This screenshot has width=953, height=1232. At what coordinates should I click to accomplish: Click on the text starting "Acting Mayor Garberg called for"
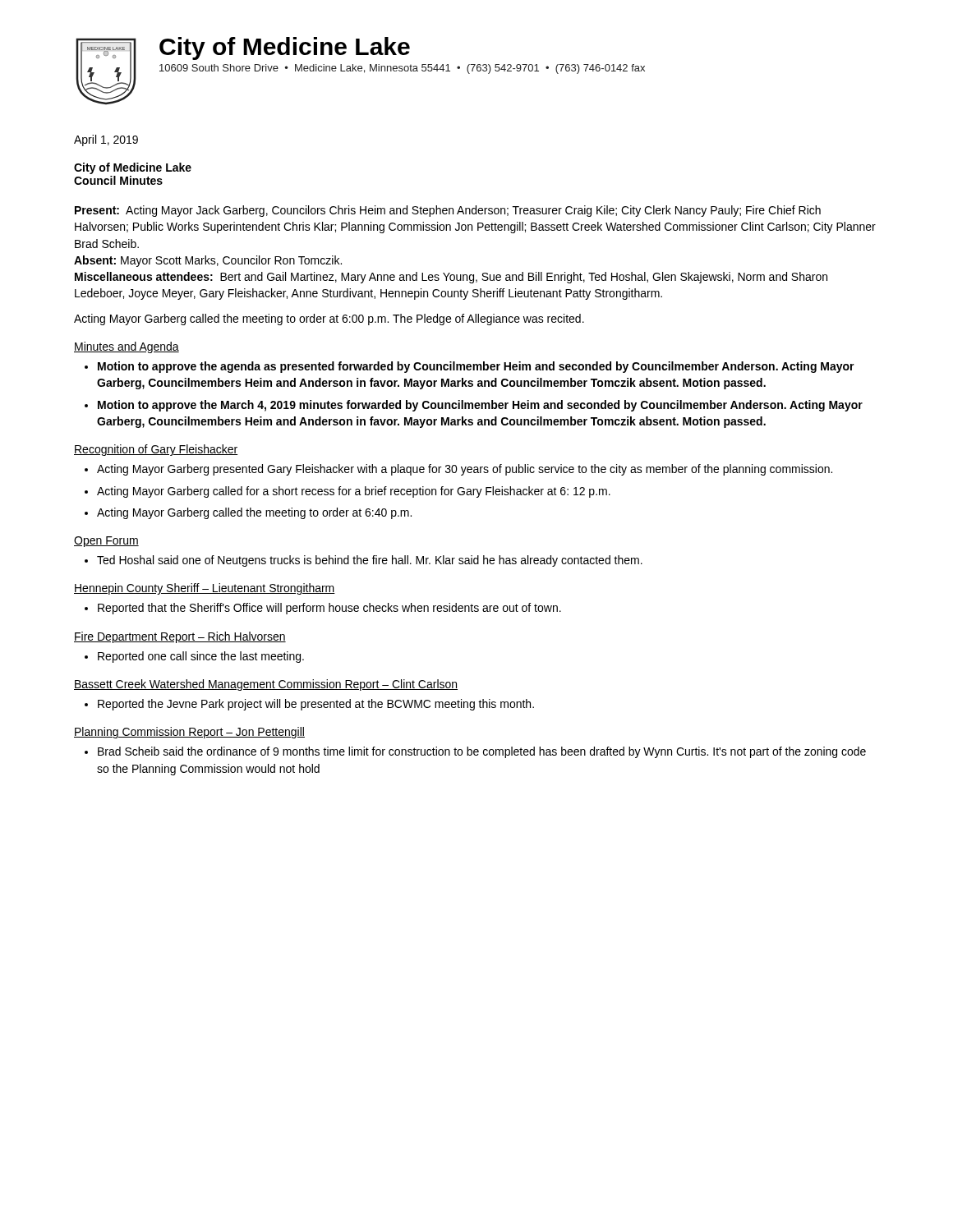coord(354,491)
